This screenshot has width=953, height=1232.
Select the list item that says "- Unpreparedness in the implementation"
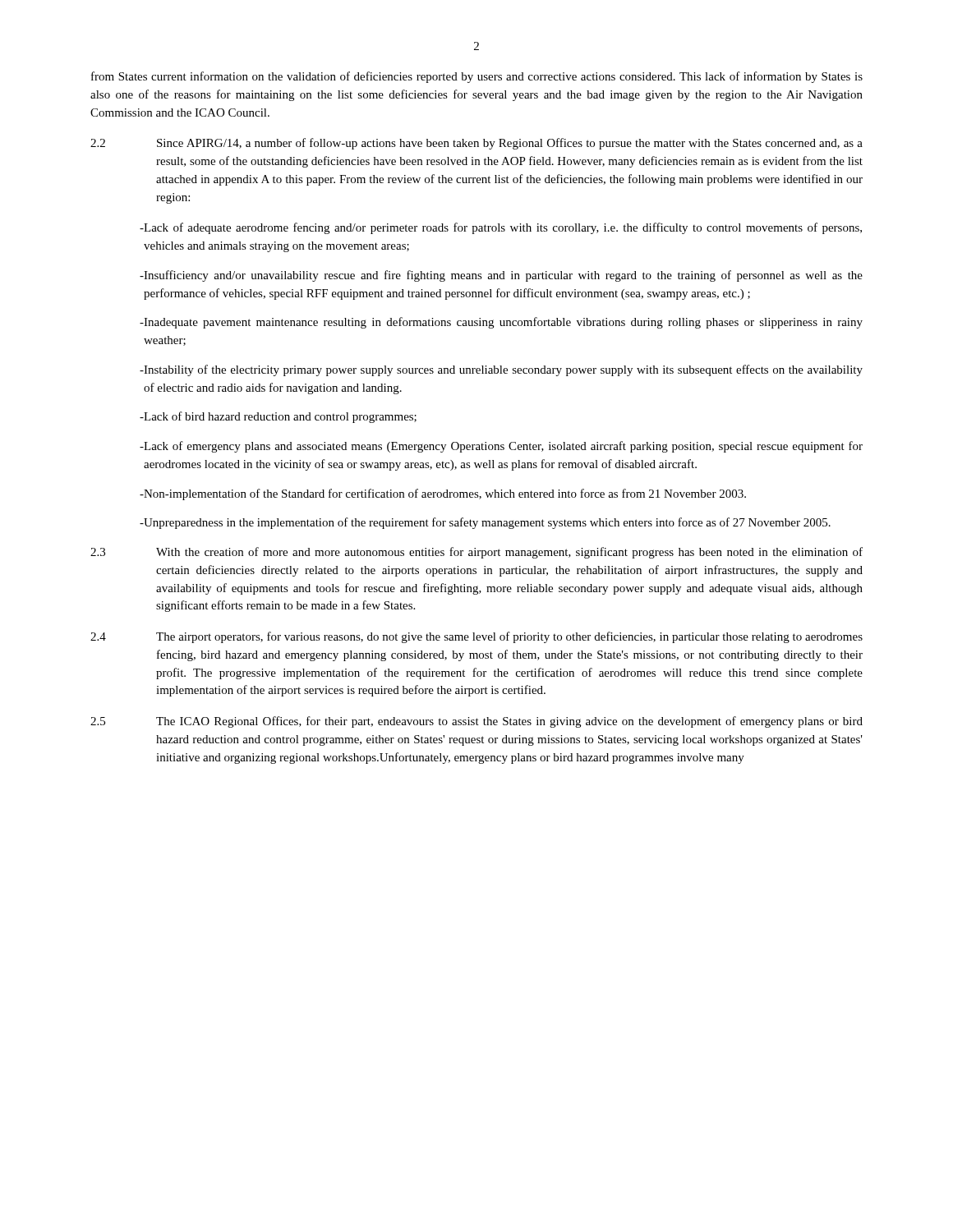[x=476, y=523]
